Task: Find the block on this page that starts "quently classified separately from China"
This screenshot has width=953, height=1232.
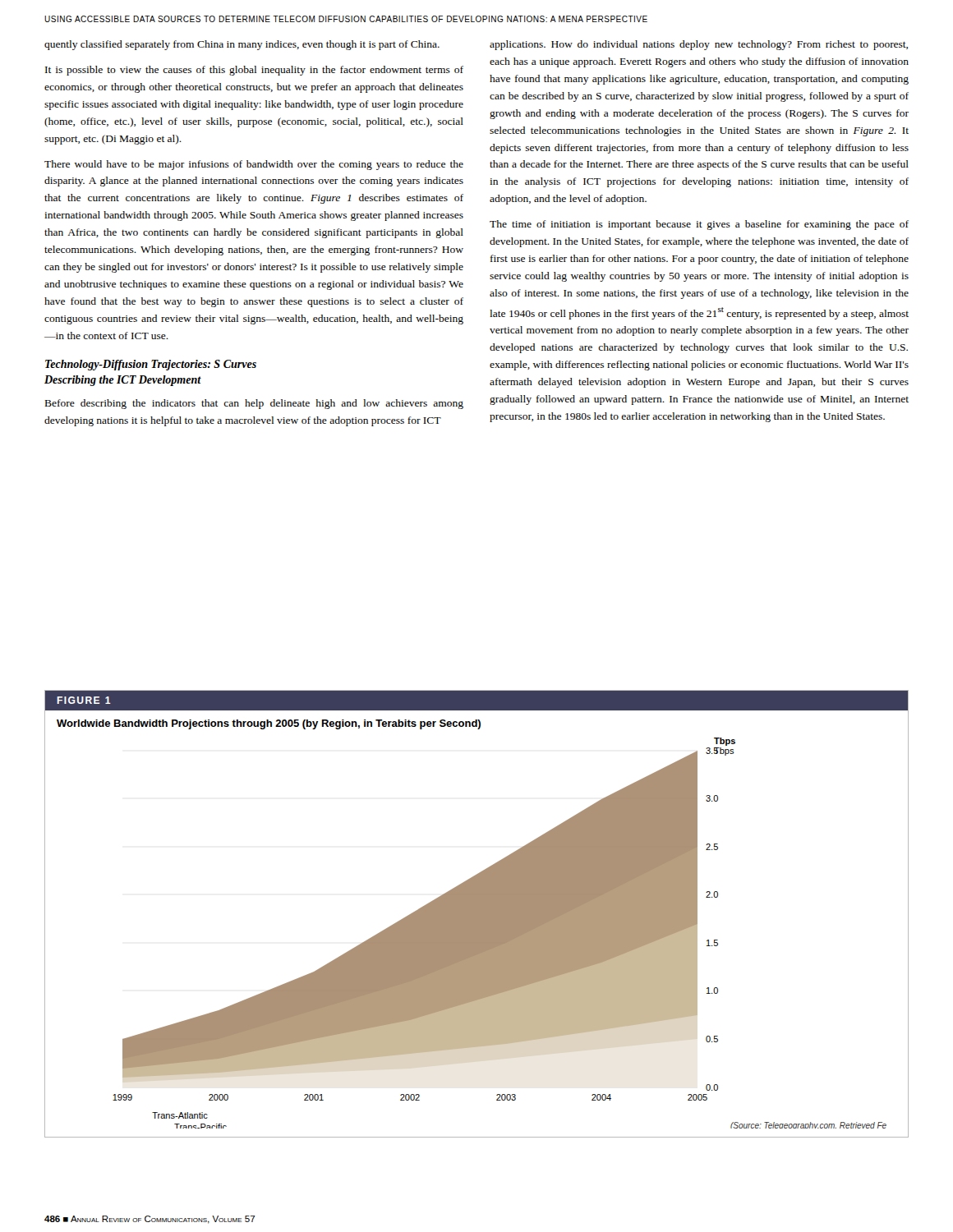Action: [x=254, y=233]
